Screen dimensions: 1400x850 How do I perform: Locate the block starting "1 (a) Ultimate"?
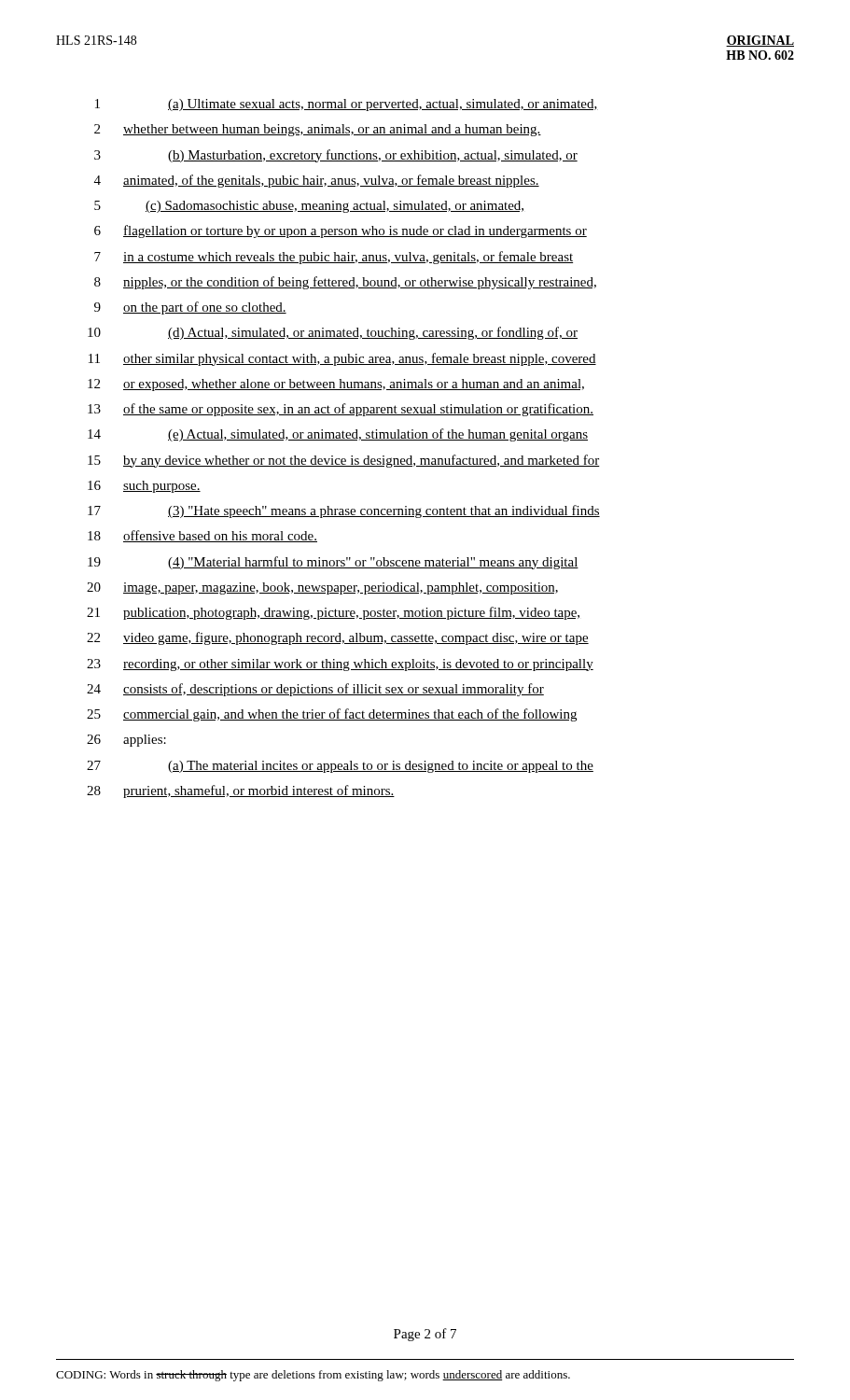click(425, 104)
